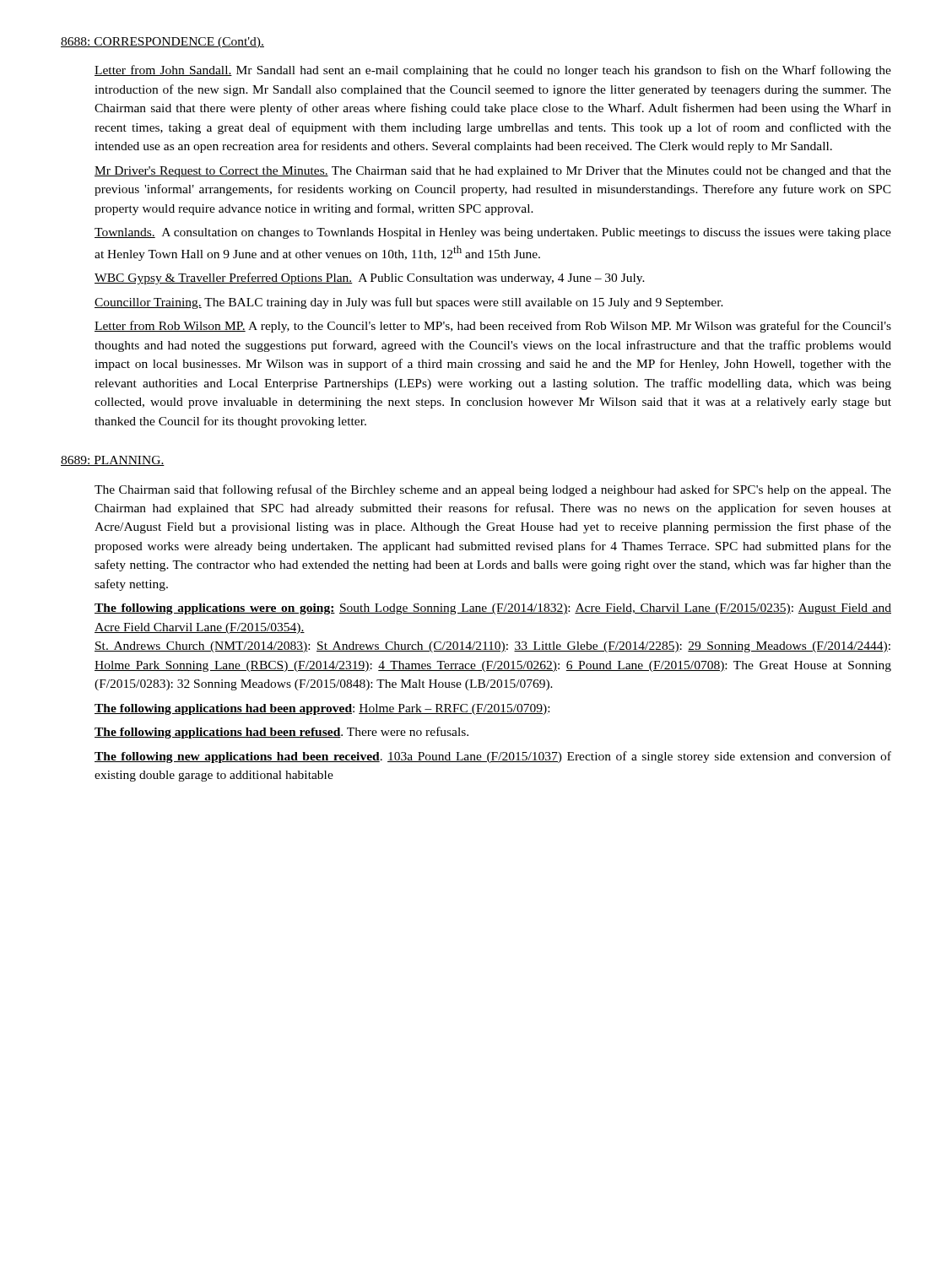Select the passage starting "Councillor Training. The"
The height and width of the screenshot is (1266, 952).
[409, 302]
